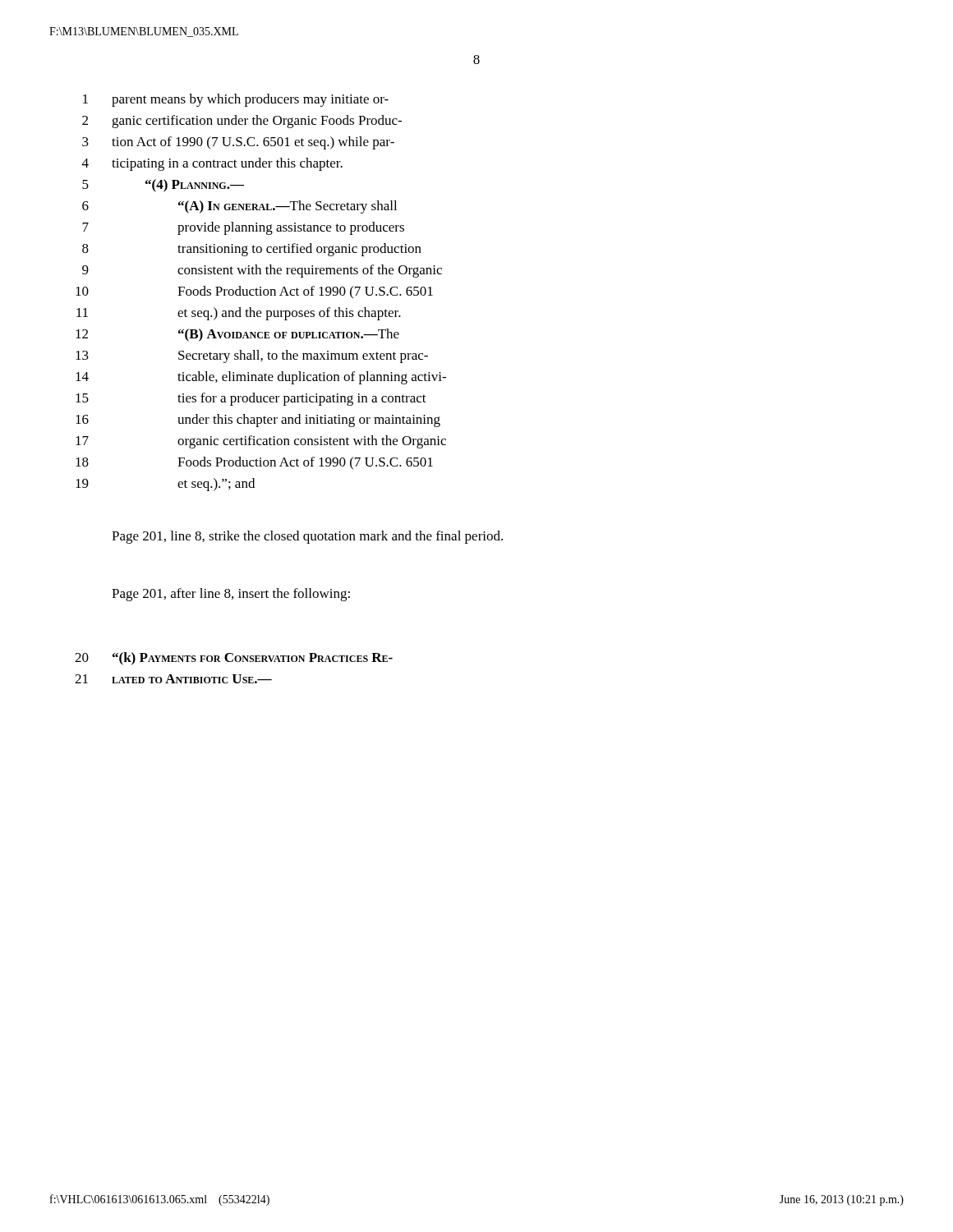
Task: Point to "19et seq.).”; and"
Action: pos(85,484)
